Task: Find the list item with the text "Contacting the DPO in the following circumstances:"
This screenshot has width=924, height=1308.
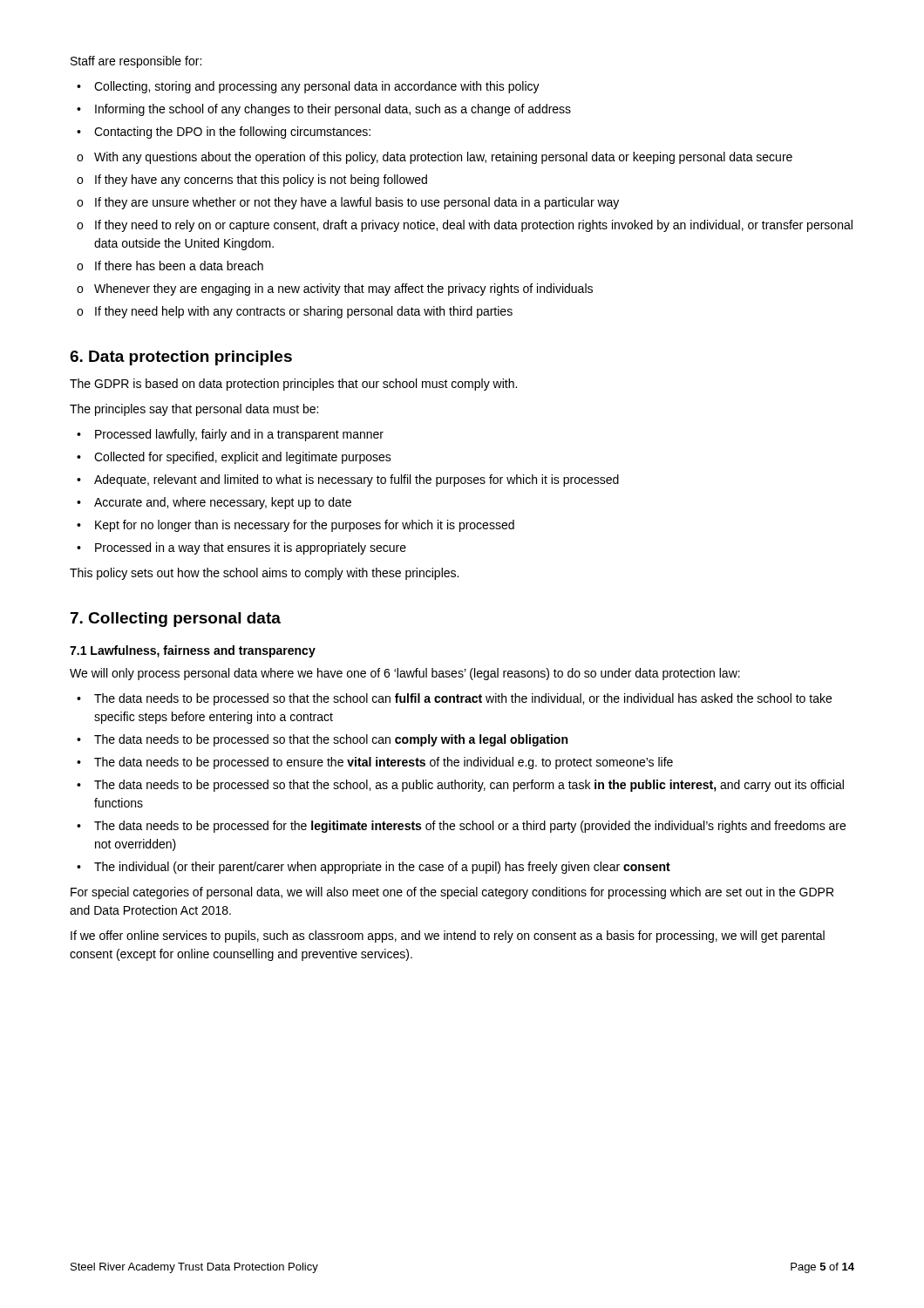Action: (224, 133)
